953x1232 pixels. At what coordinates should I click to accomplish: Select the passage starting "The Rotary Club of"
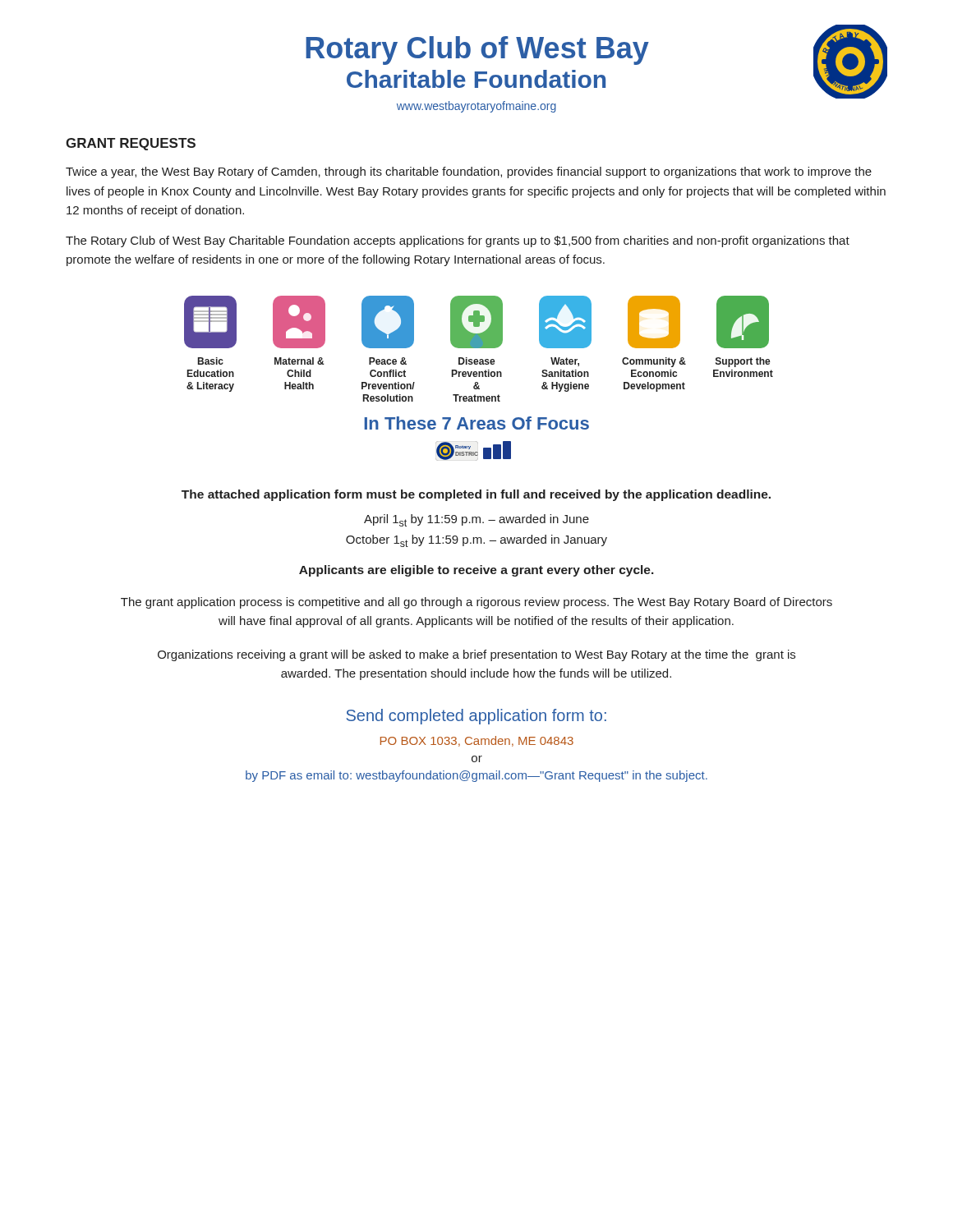(457, 250)
